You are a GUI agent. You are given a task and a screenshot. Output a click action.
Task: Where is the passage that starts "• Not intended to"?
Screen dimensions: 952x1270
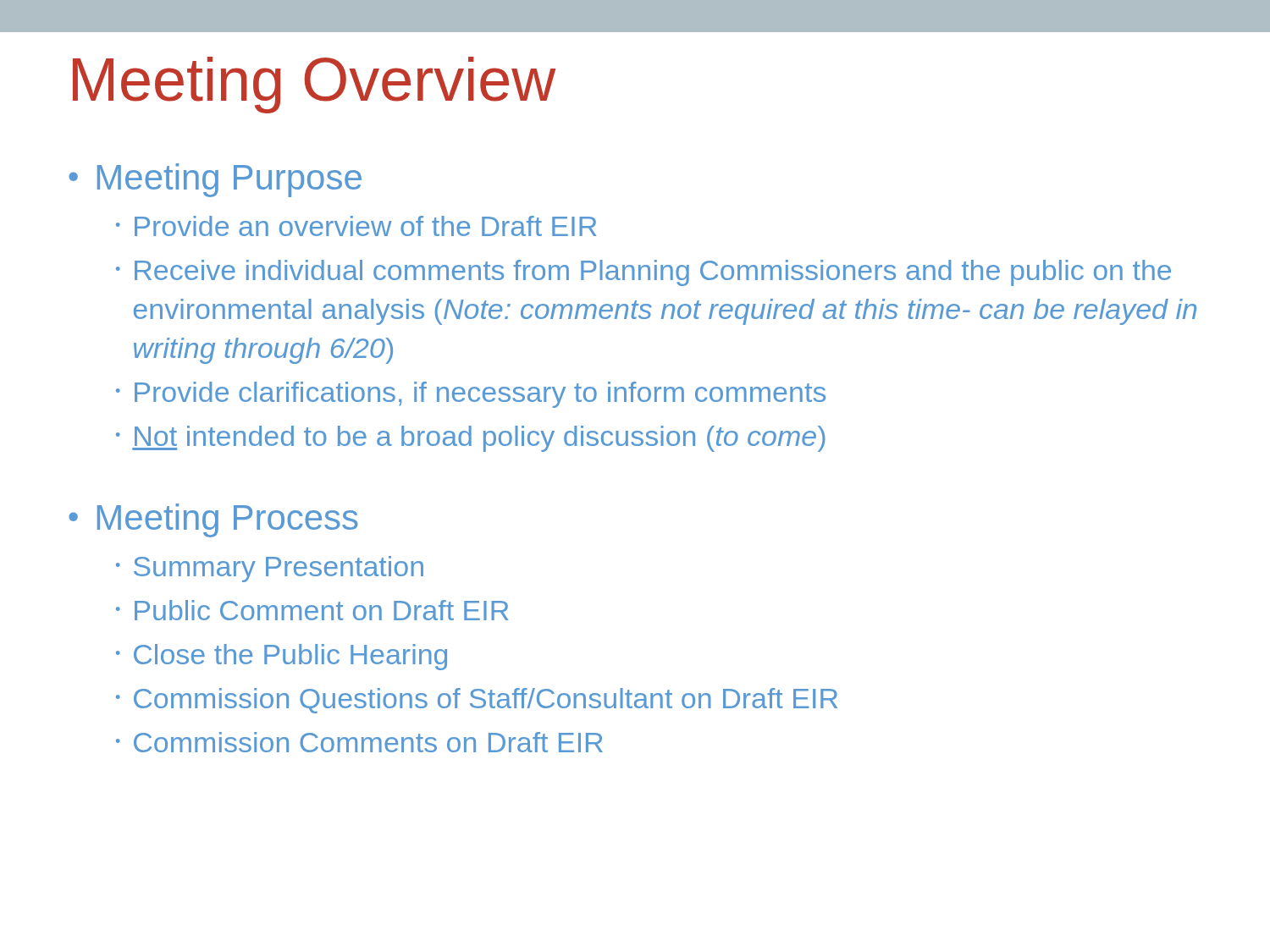[x=471, y=436]
